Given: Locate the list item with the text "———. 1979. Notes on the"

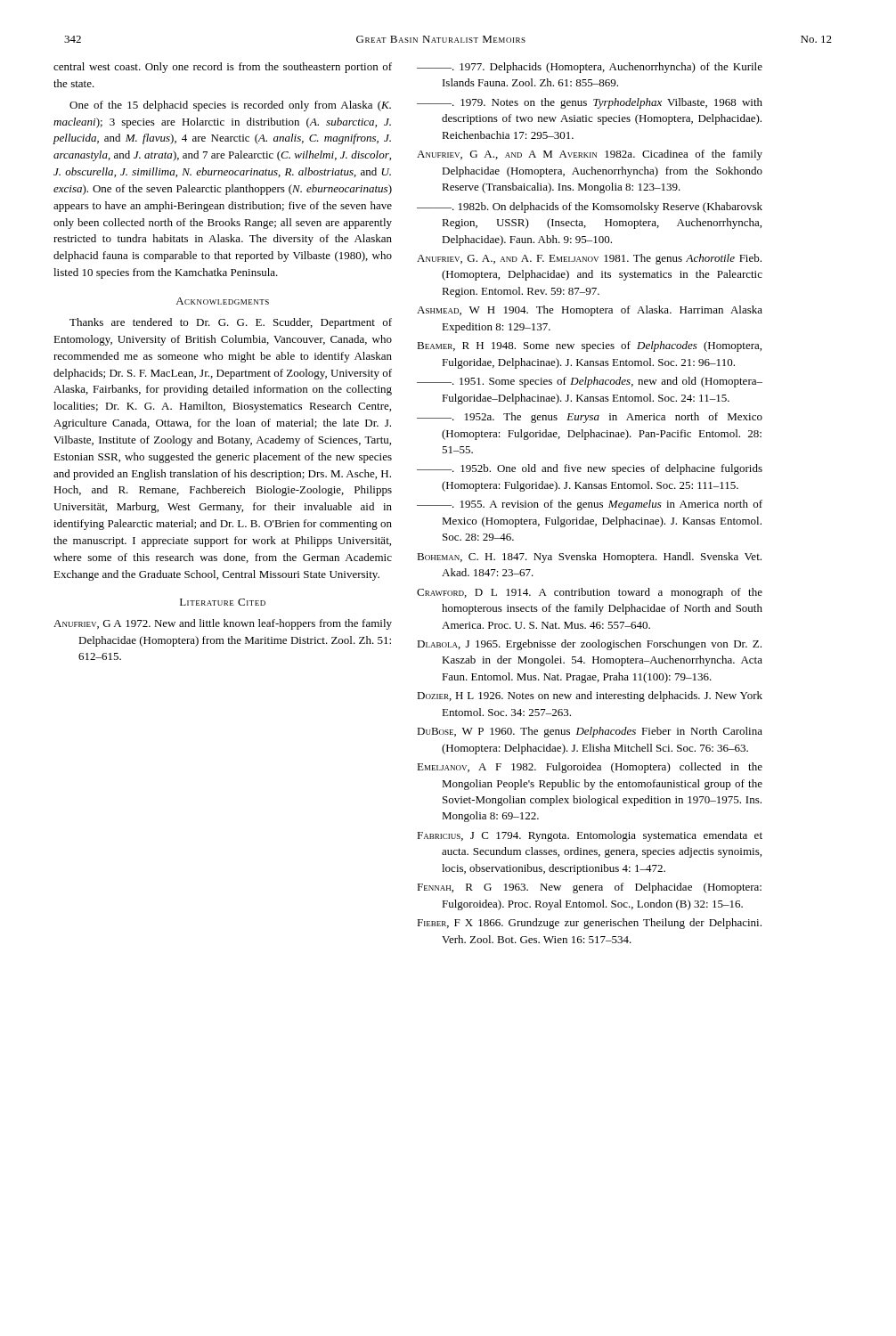Looking at the screenshot, I should tap(590, 118).
